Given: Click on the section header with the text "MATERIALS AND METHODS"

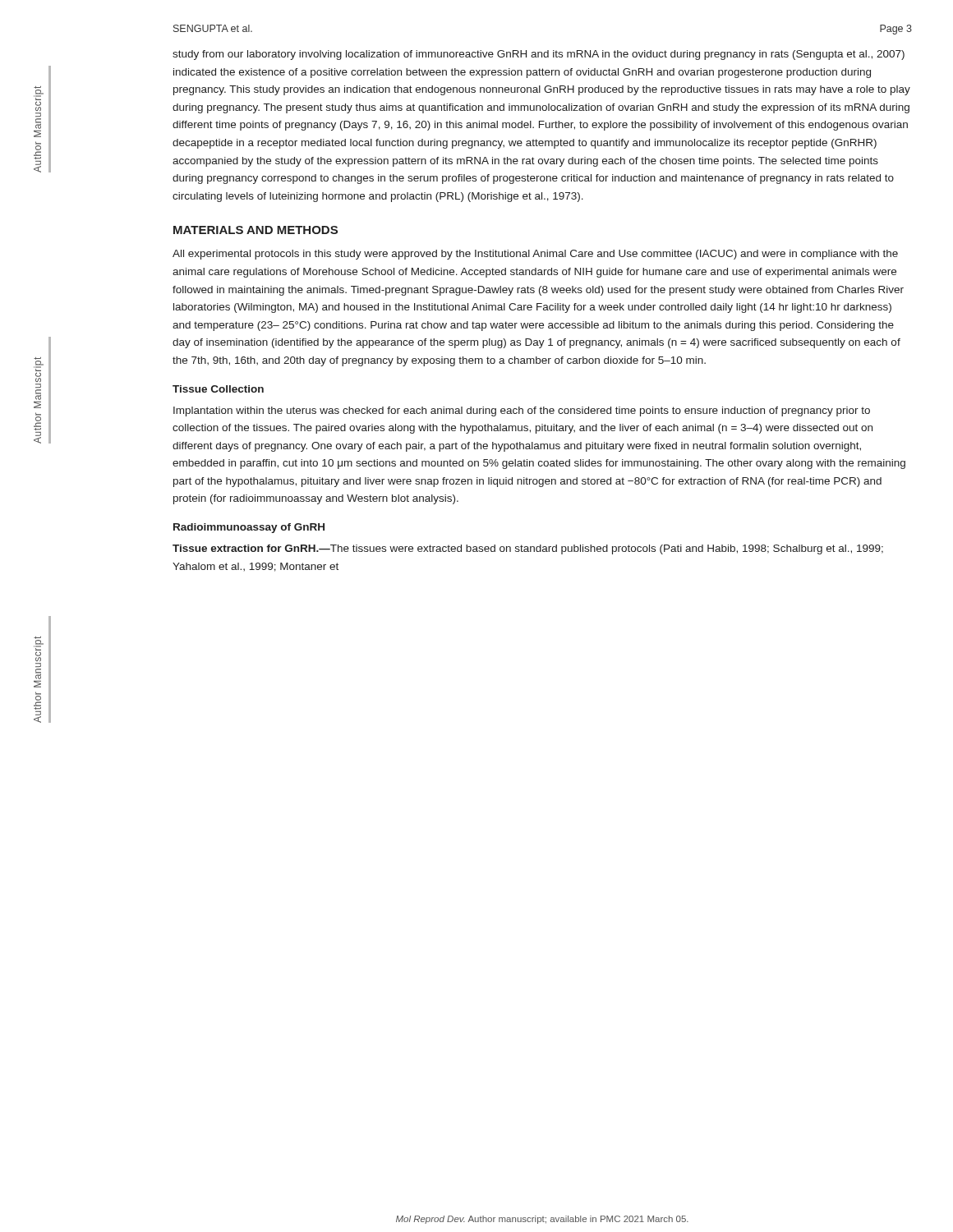Looking at the screenshot, I should [255, 230].
